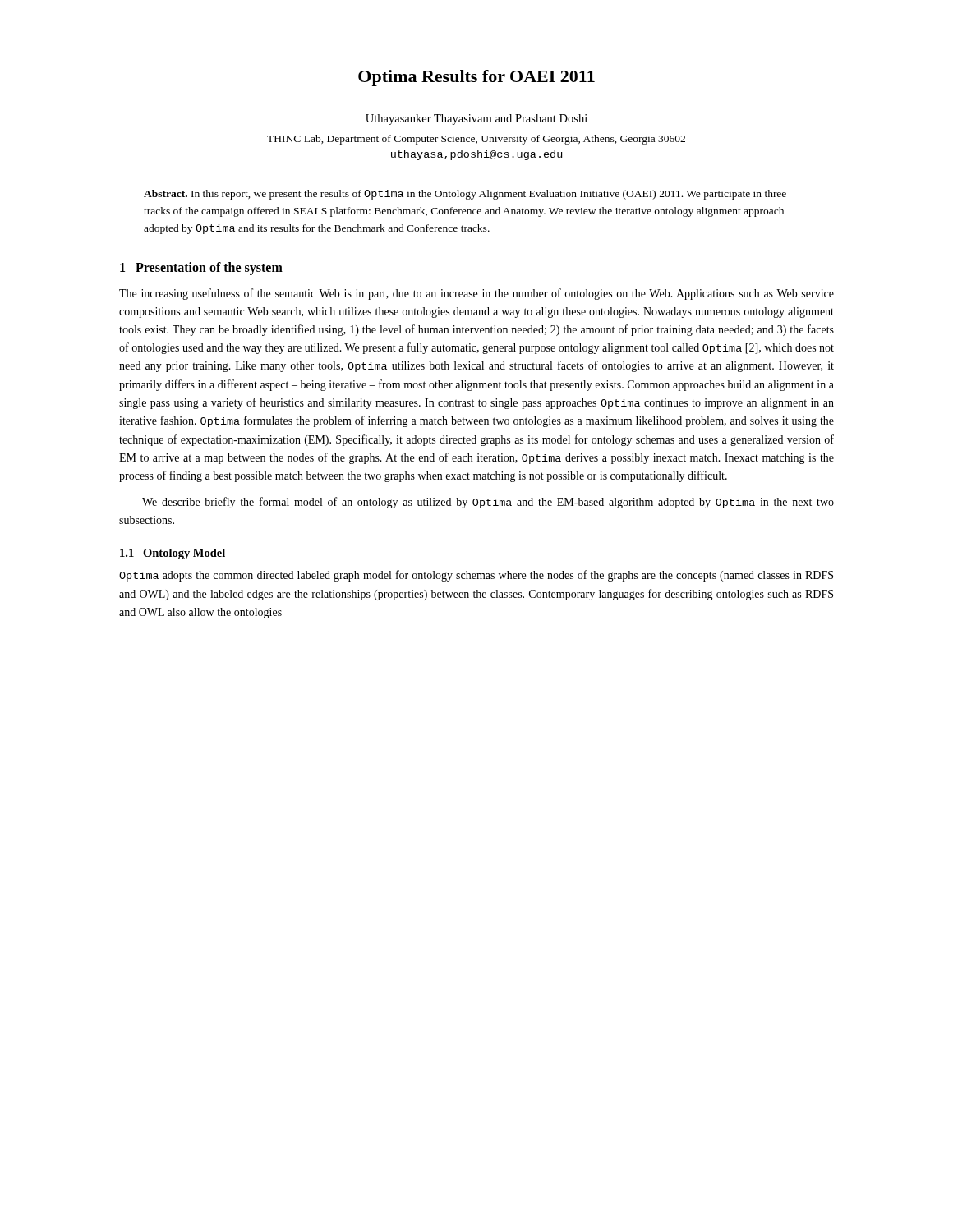
Task: Click on the region starting "THINC Lab, Department of Computer Science,"
Action: point(476,147)
